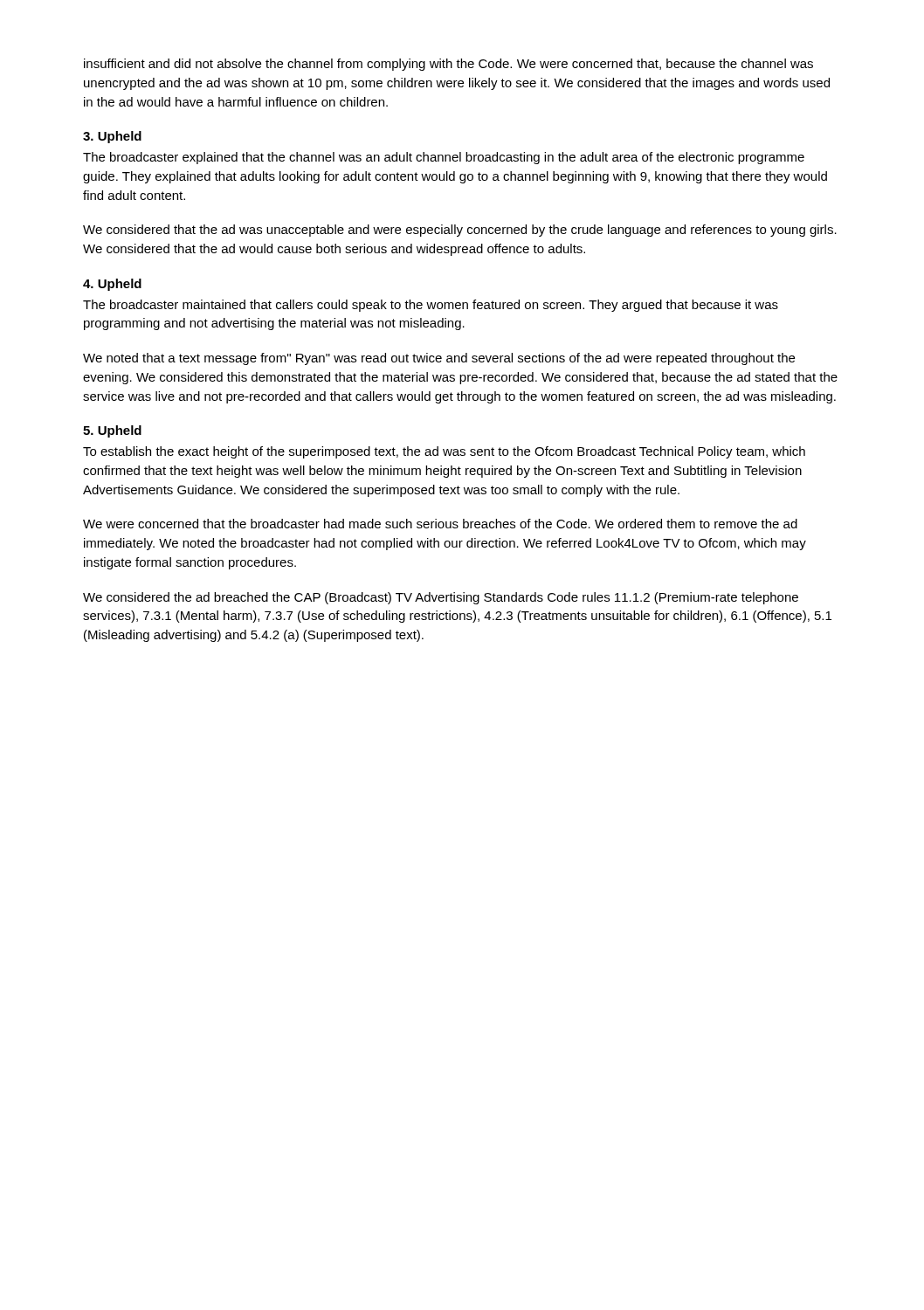Find the region starting "We considered the"
Viewport: 924px width, 1310px height.
458,616
